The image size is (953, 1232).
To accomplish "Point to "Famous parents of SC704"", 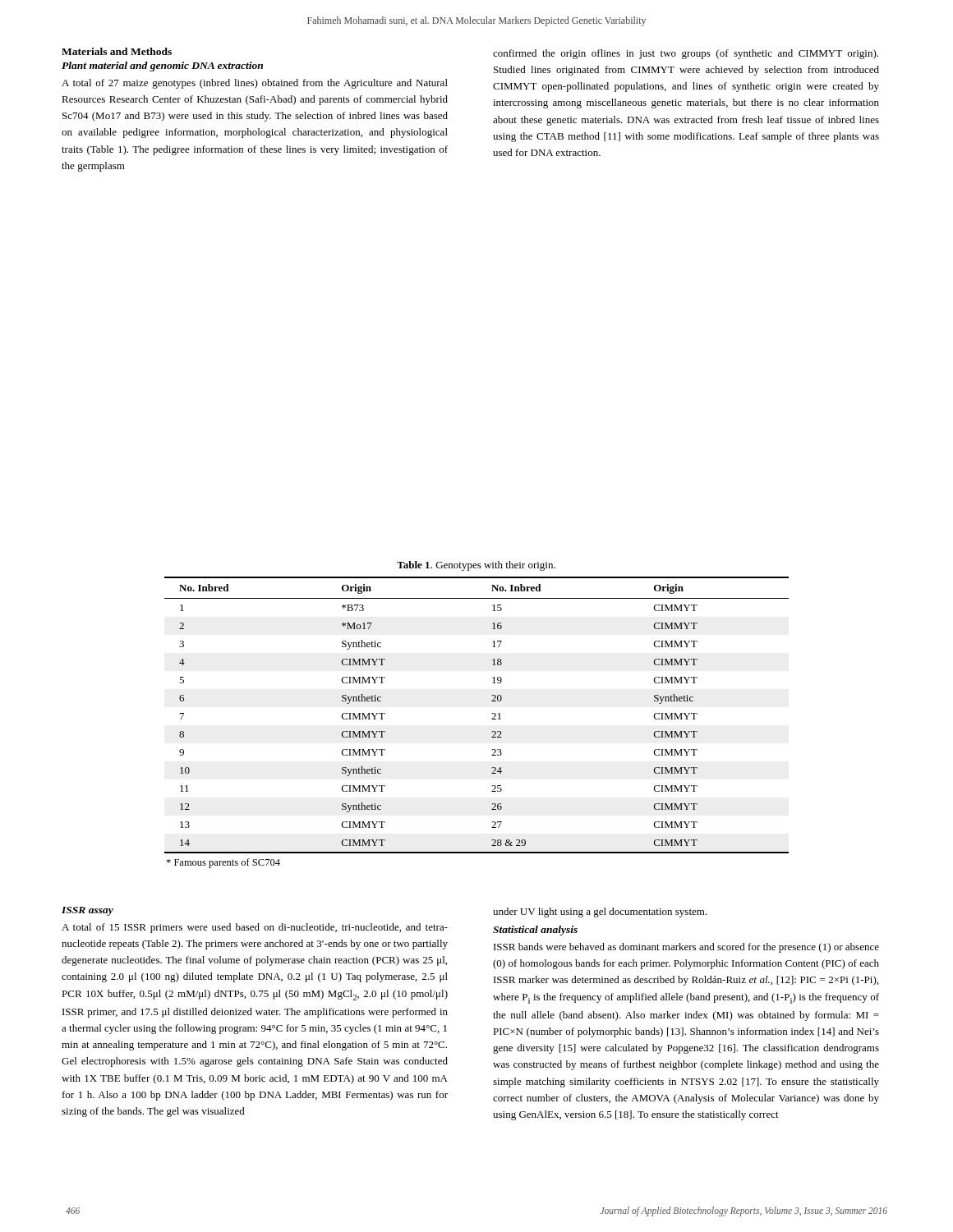I will tap(223, 862).
